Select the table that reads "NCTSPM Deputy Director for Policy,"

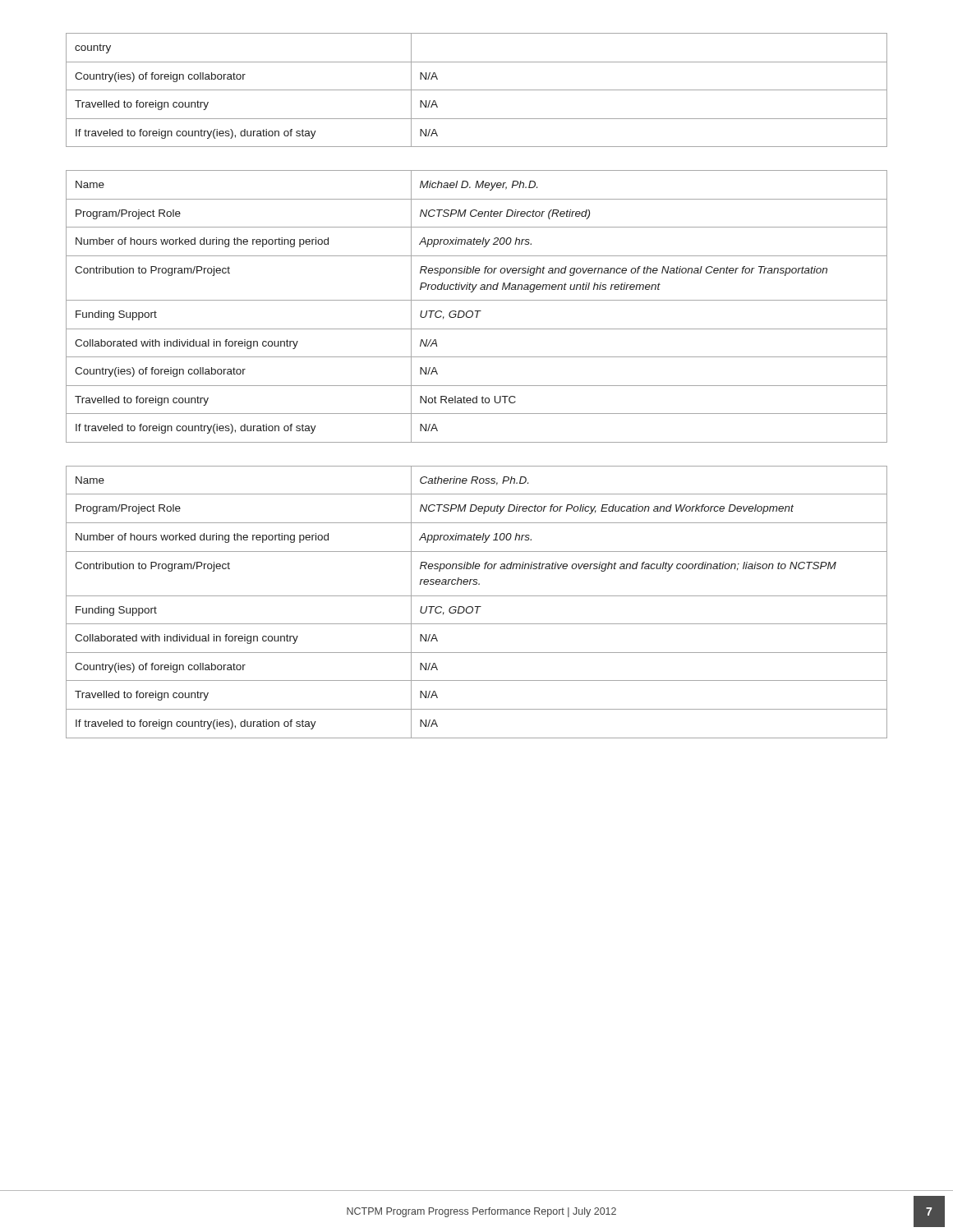click(x=476, y=602)
